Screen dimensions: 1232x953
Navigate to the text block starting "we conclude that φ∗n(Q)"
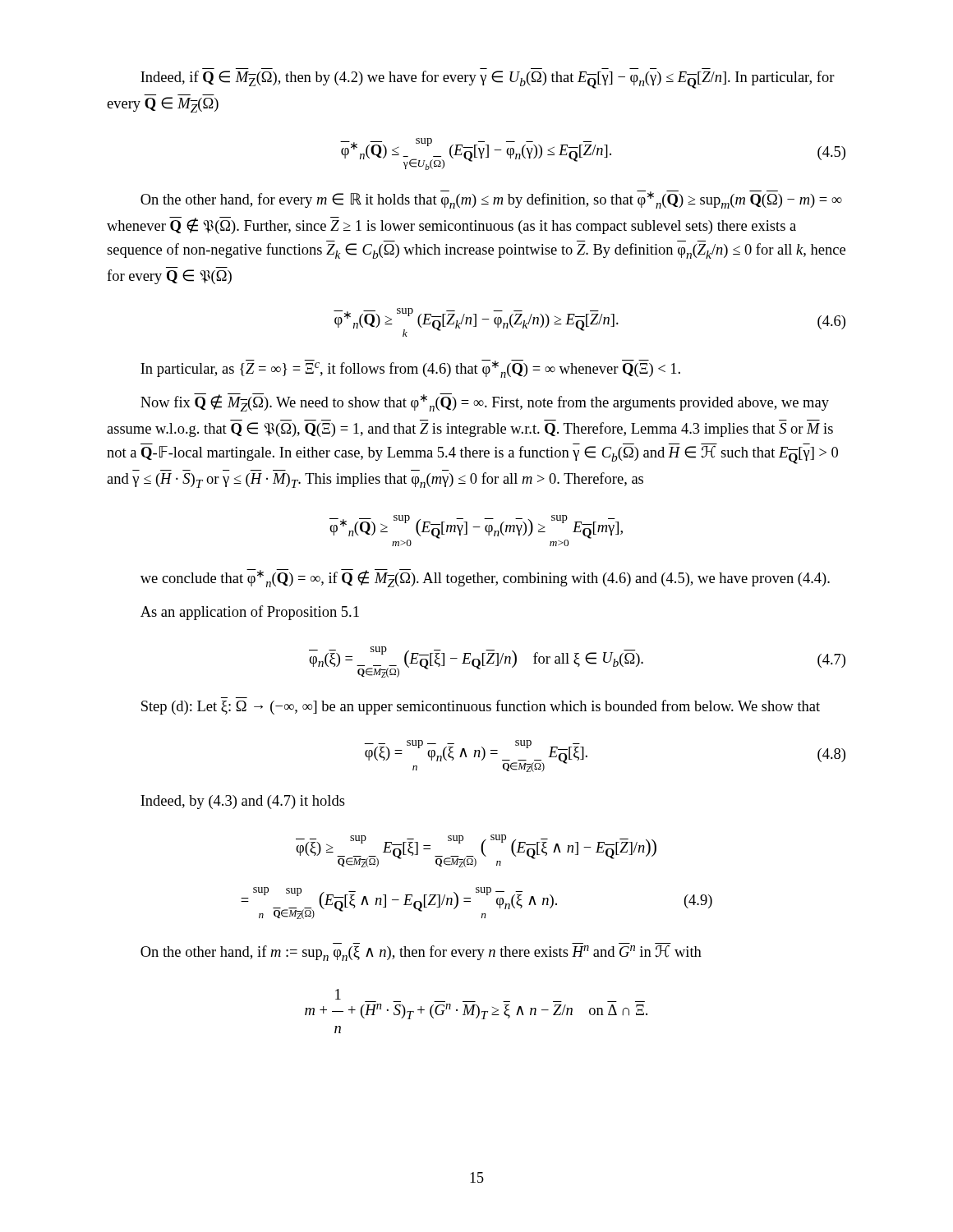point(485,578)
